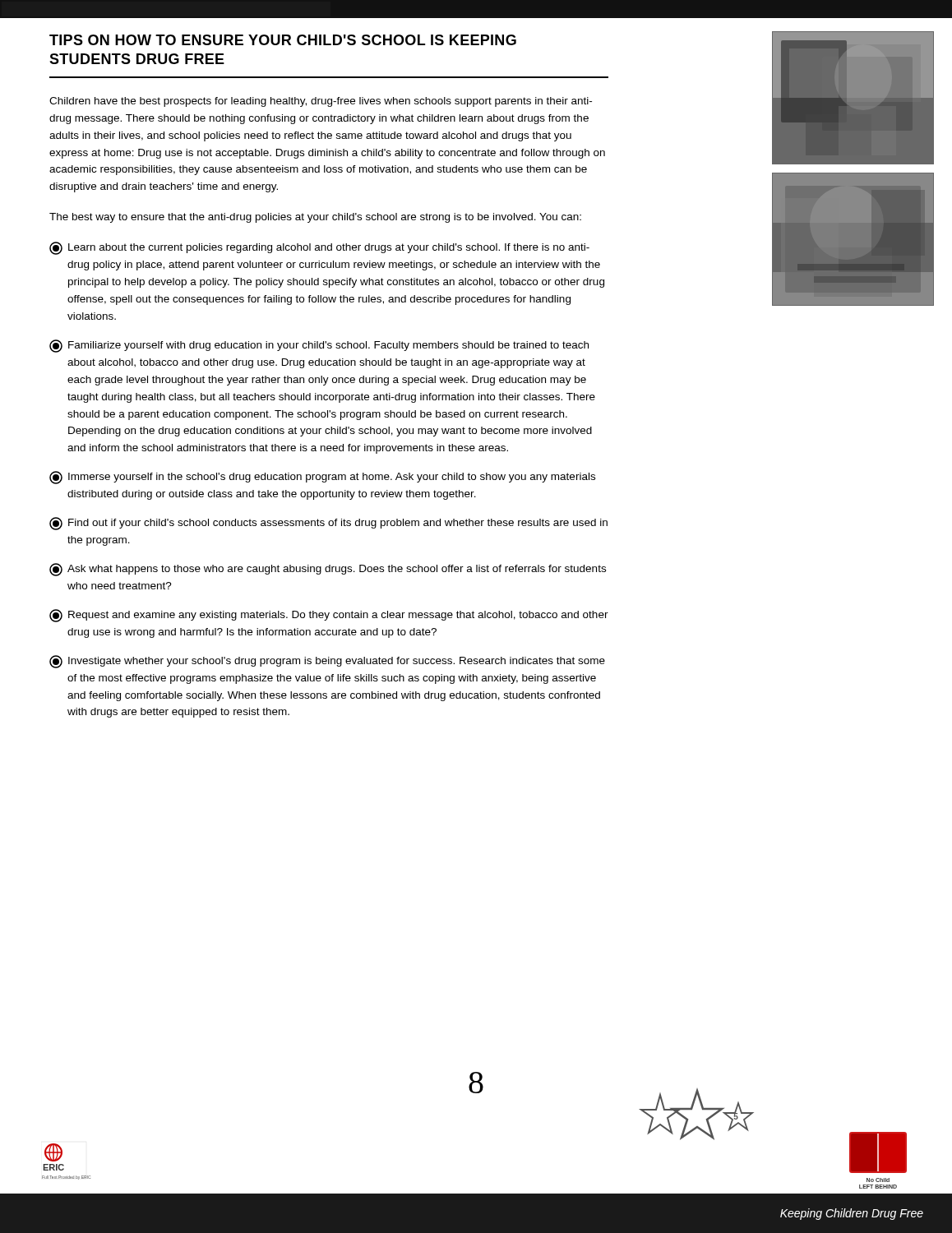
Task: Click the passage that begins "Ask what happens to"
Action: click(x=329, y=578)
